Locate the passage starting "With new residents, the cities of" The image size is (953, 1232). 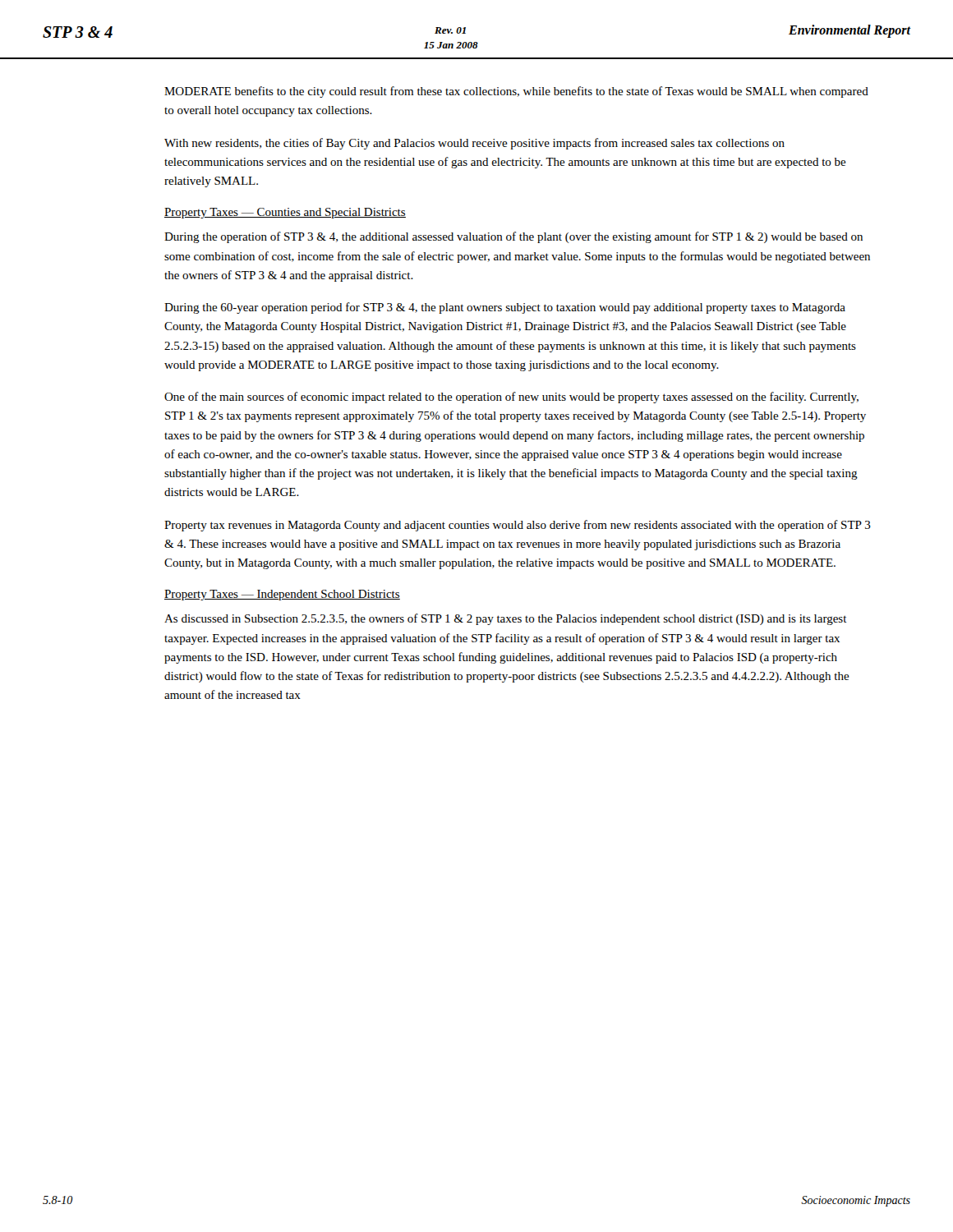tap(505, 162)
